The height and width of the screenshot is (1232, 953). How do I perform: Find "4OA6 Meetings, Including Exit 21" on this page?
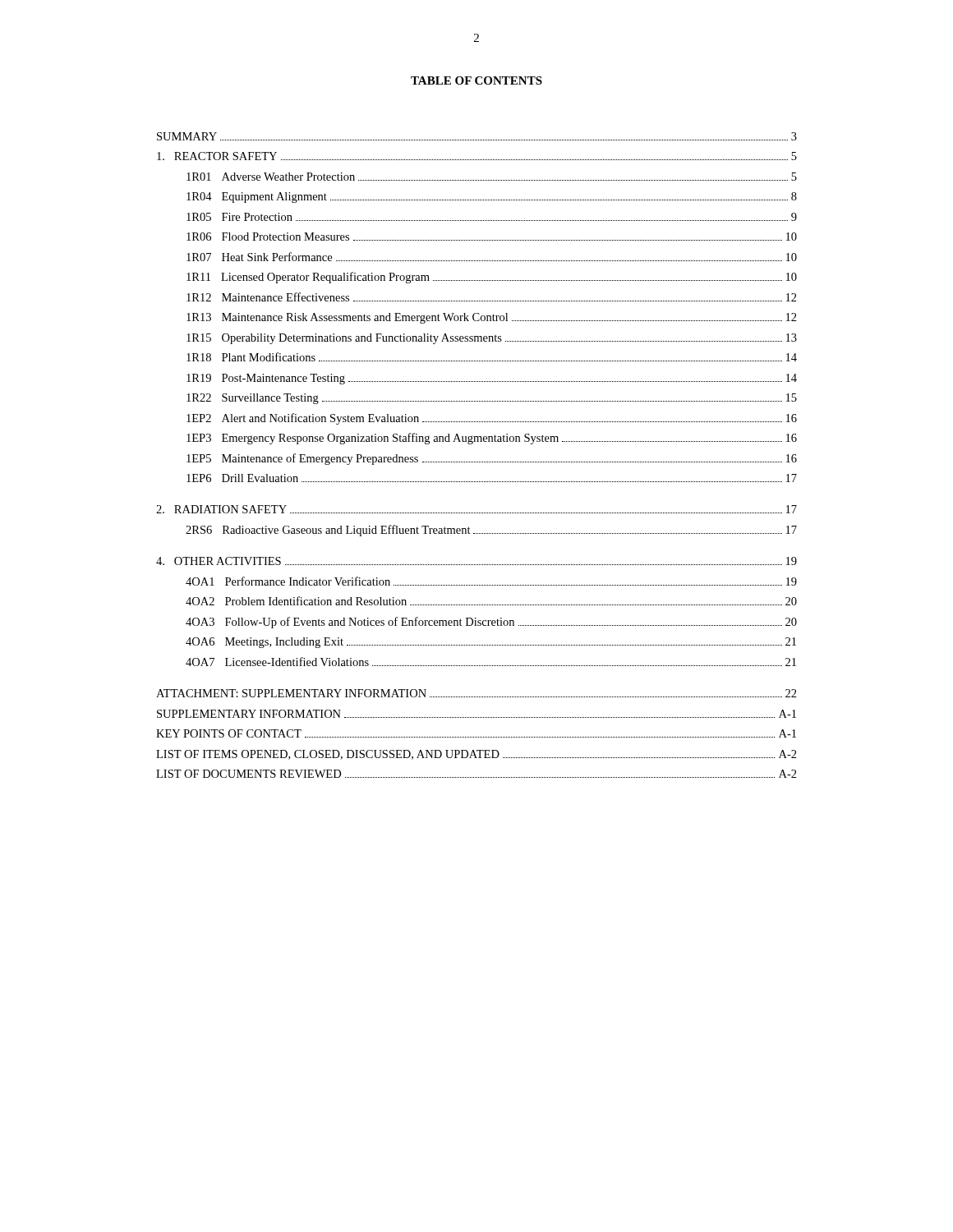476,642
